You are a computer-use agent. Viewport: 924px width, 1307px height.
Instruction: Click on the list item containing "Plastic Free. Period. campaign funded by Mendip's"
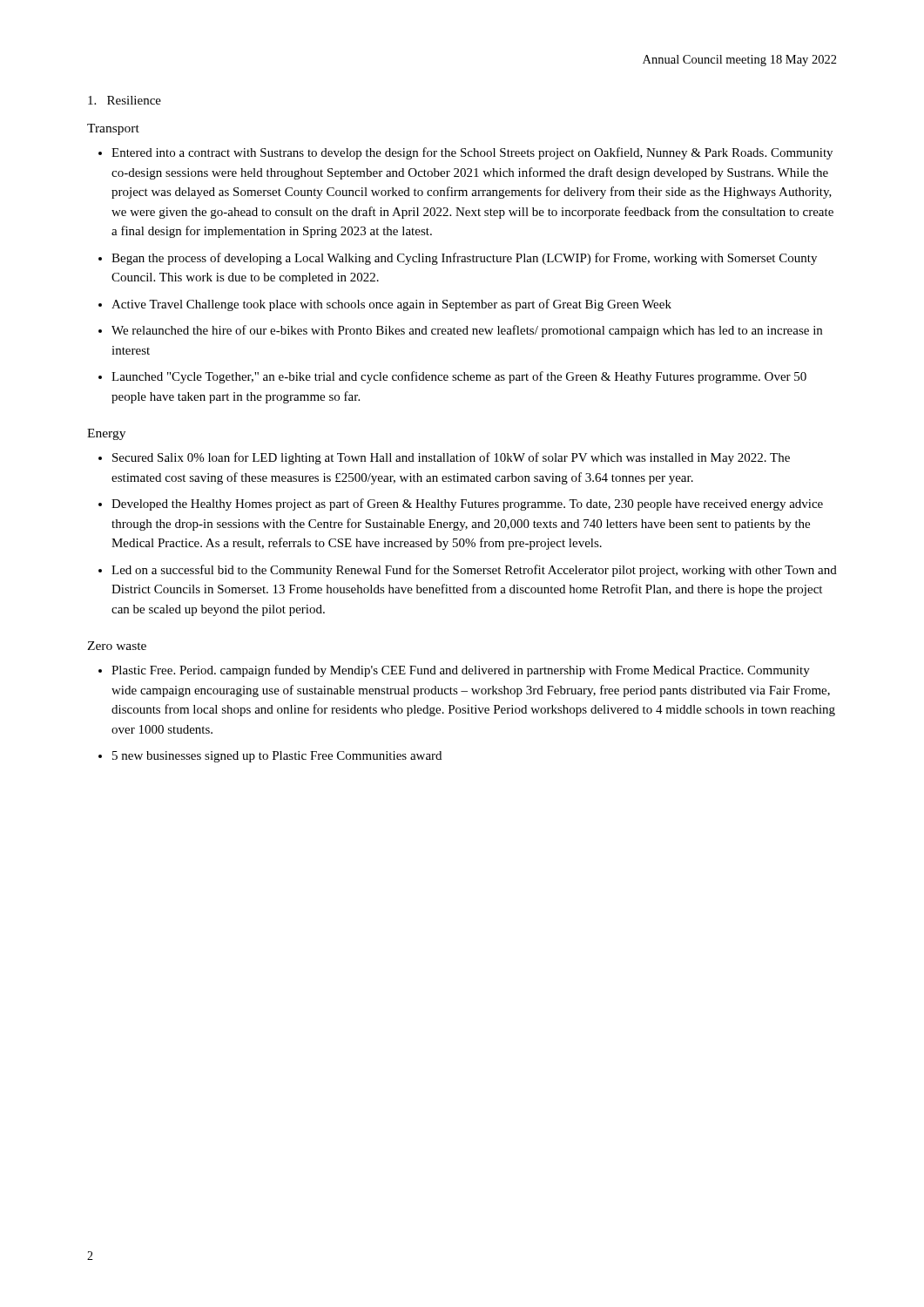pos(473,699)
